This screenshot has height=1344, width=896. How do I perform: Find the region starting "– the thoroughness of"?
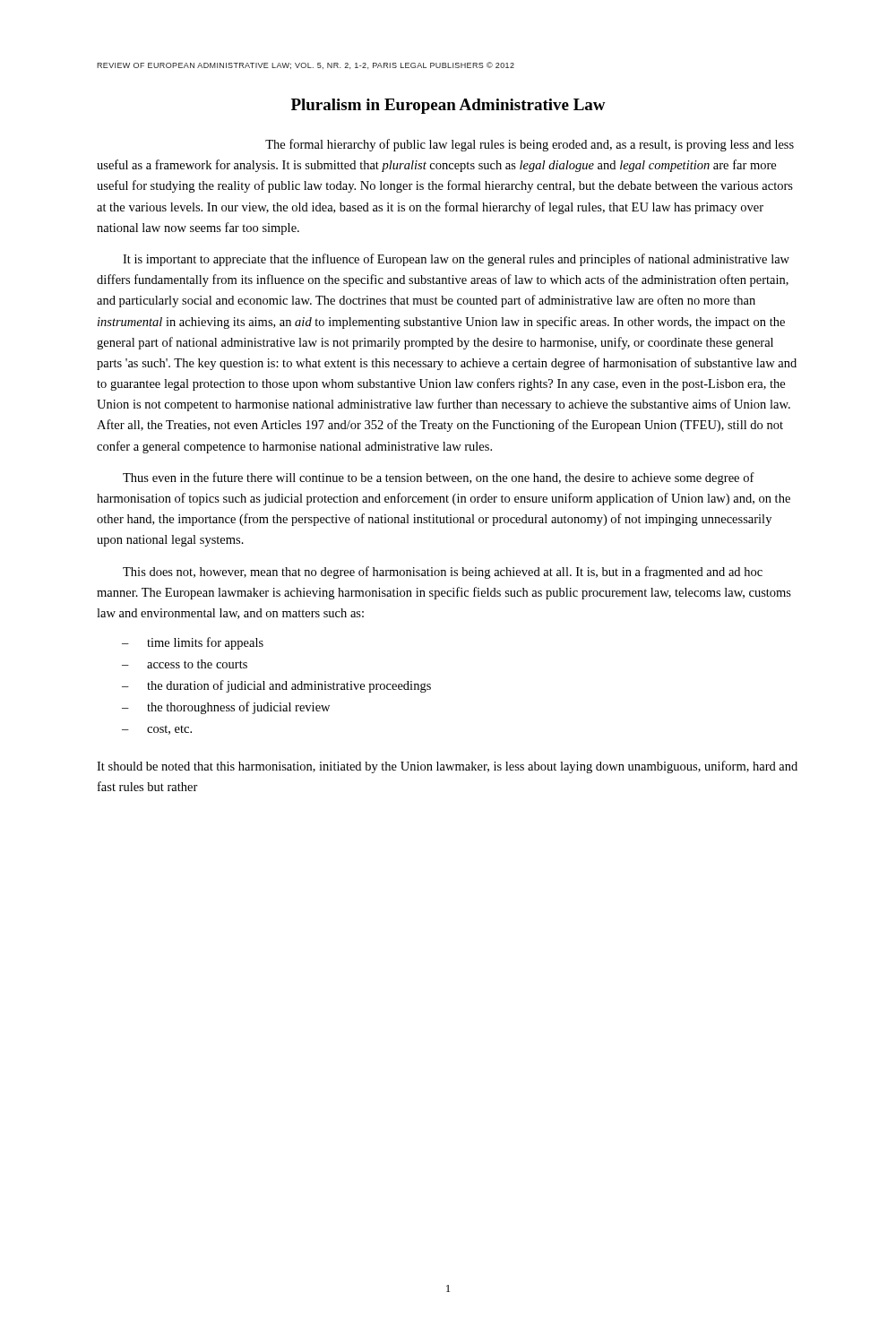(x=226, y=708)
